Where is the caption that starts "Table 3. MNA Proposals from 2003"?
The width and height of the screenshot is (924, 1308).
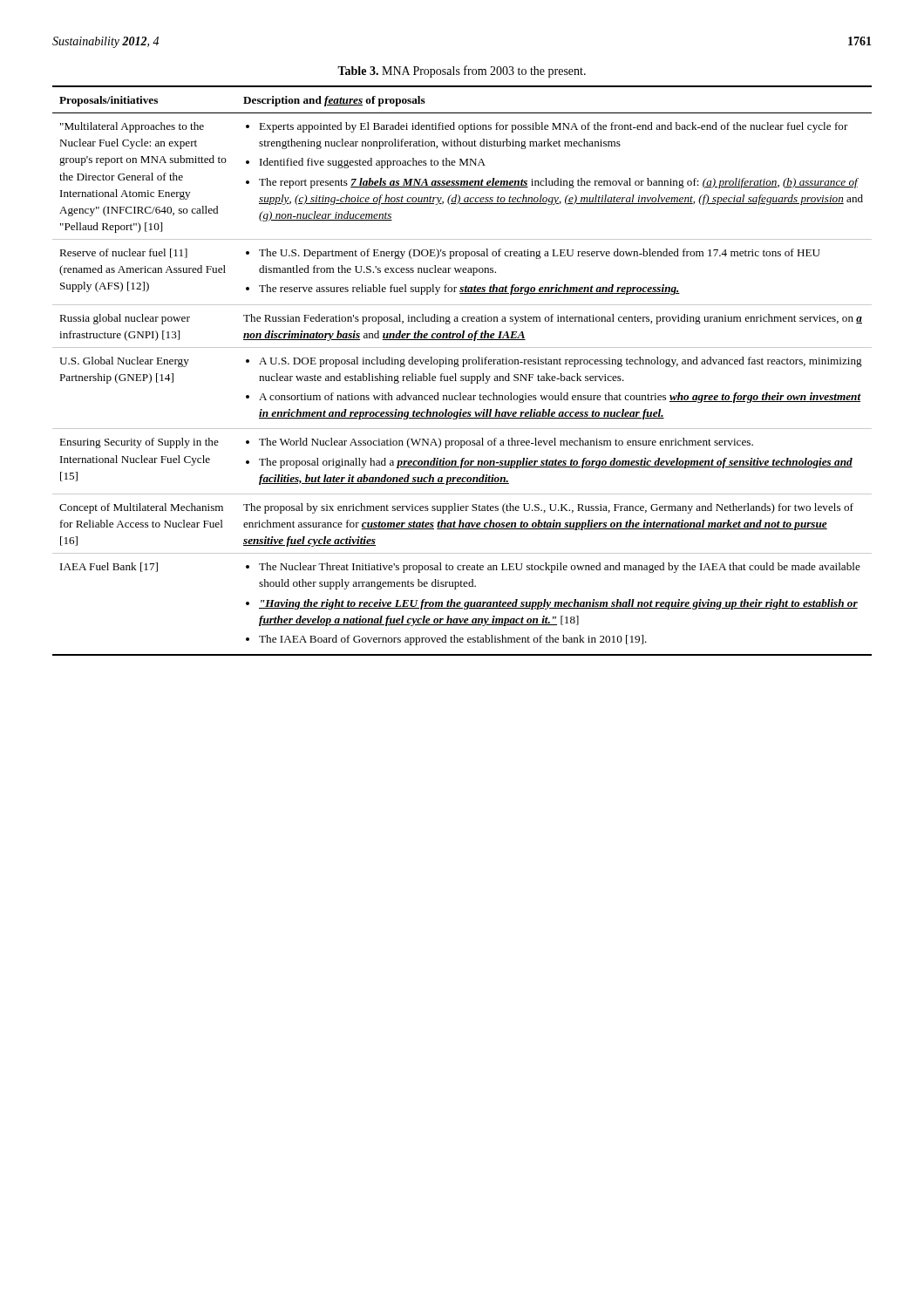coord(462,71)
